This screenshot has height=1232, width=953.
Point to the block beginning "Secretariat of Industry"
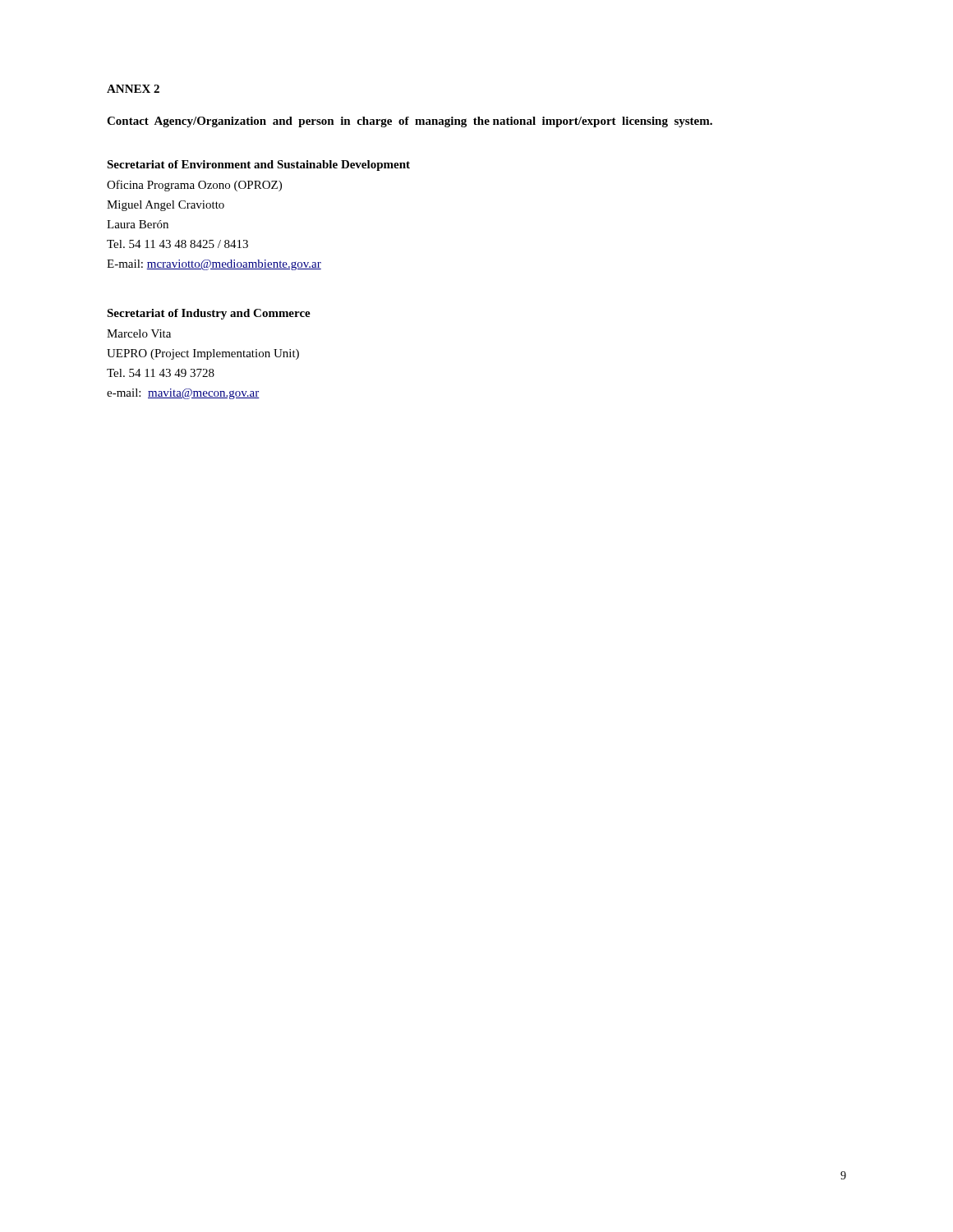(209, 314)
